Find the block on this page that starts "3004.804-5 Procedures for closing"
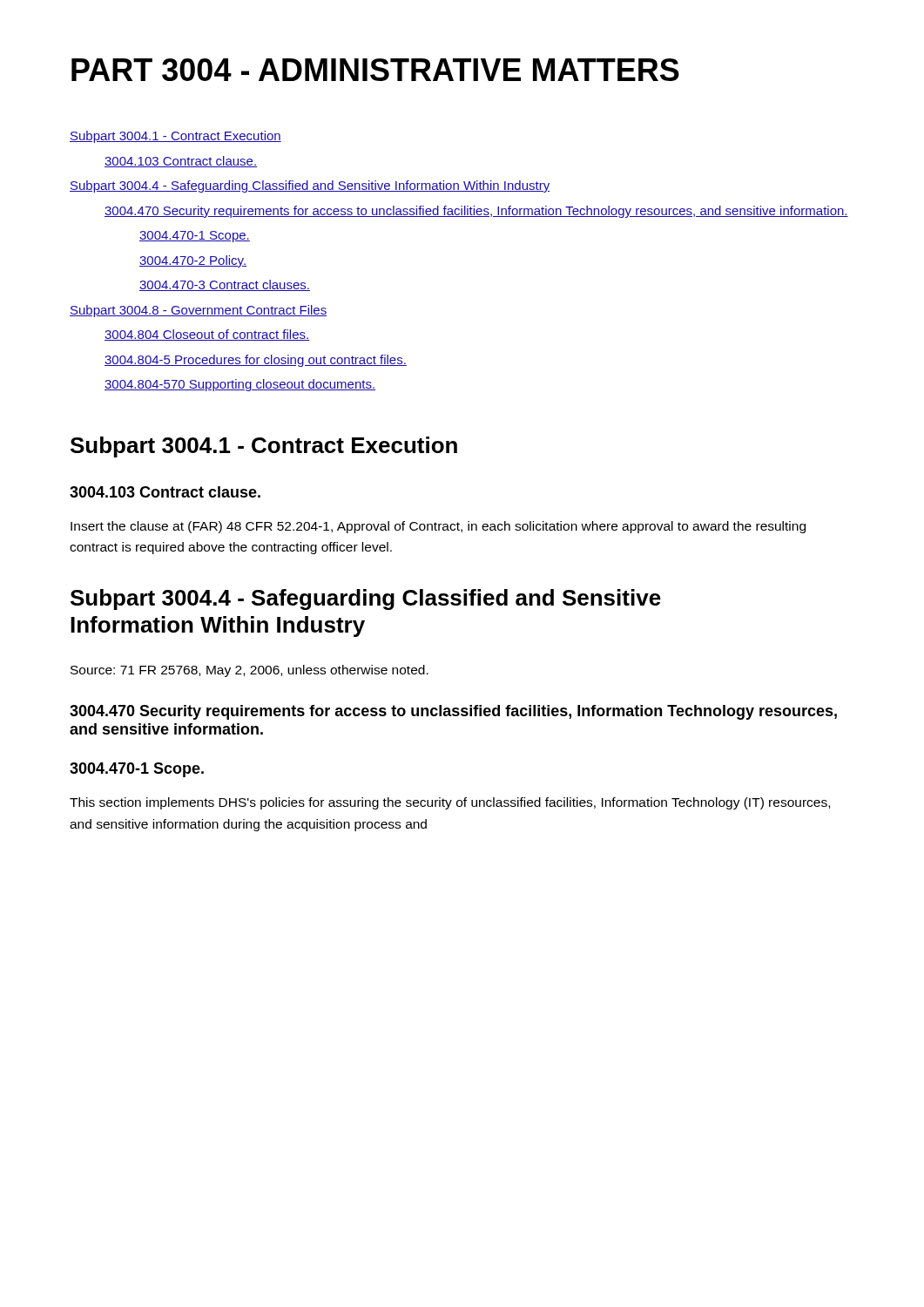This screenshot has width=924, height=1307. pos(256,359)
